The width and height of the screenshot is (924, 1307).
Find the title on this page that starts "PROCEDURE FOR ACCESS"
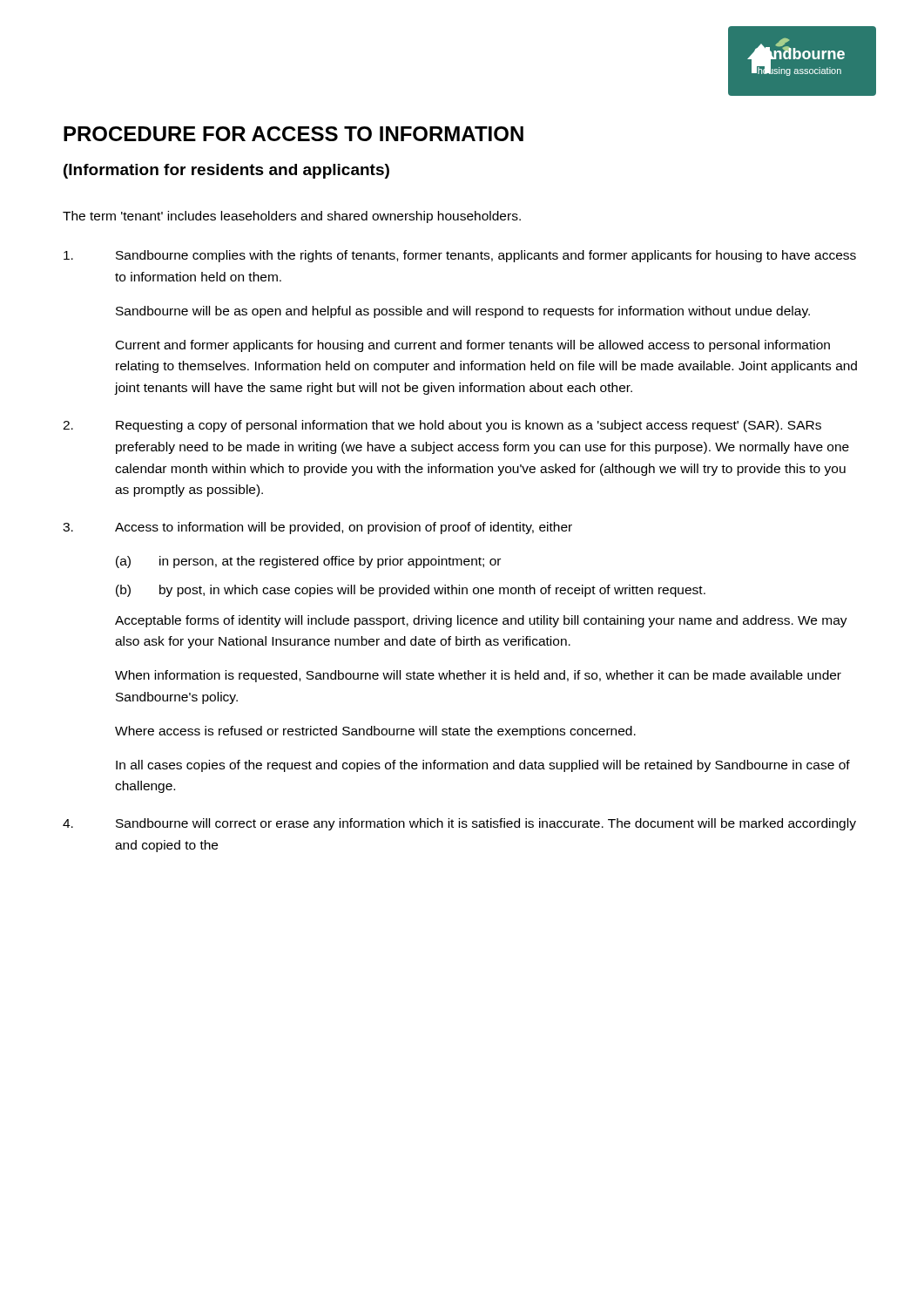pos(294,134)
